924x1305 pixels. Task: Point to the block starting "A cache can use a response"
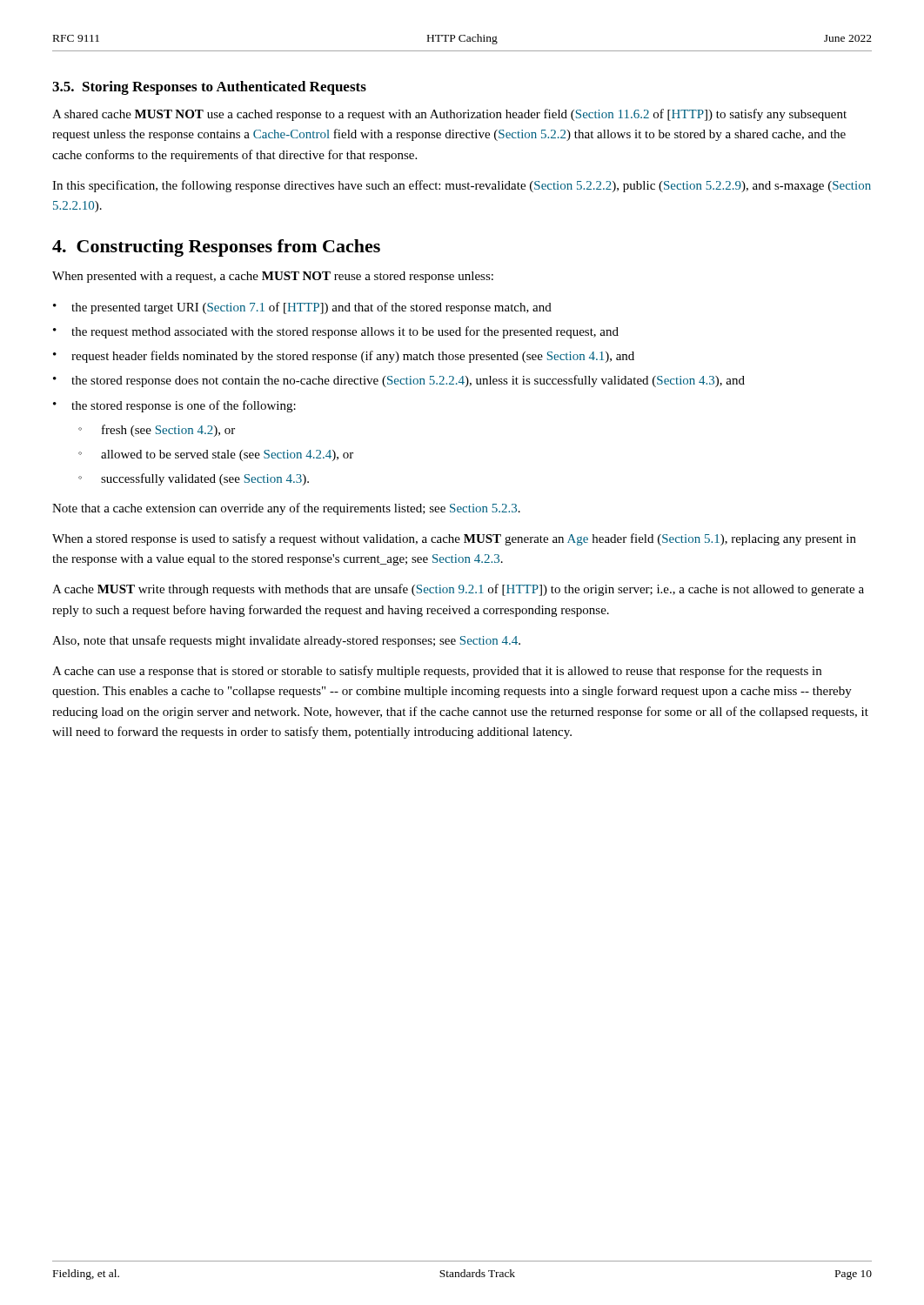pos(460,701)
